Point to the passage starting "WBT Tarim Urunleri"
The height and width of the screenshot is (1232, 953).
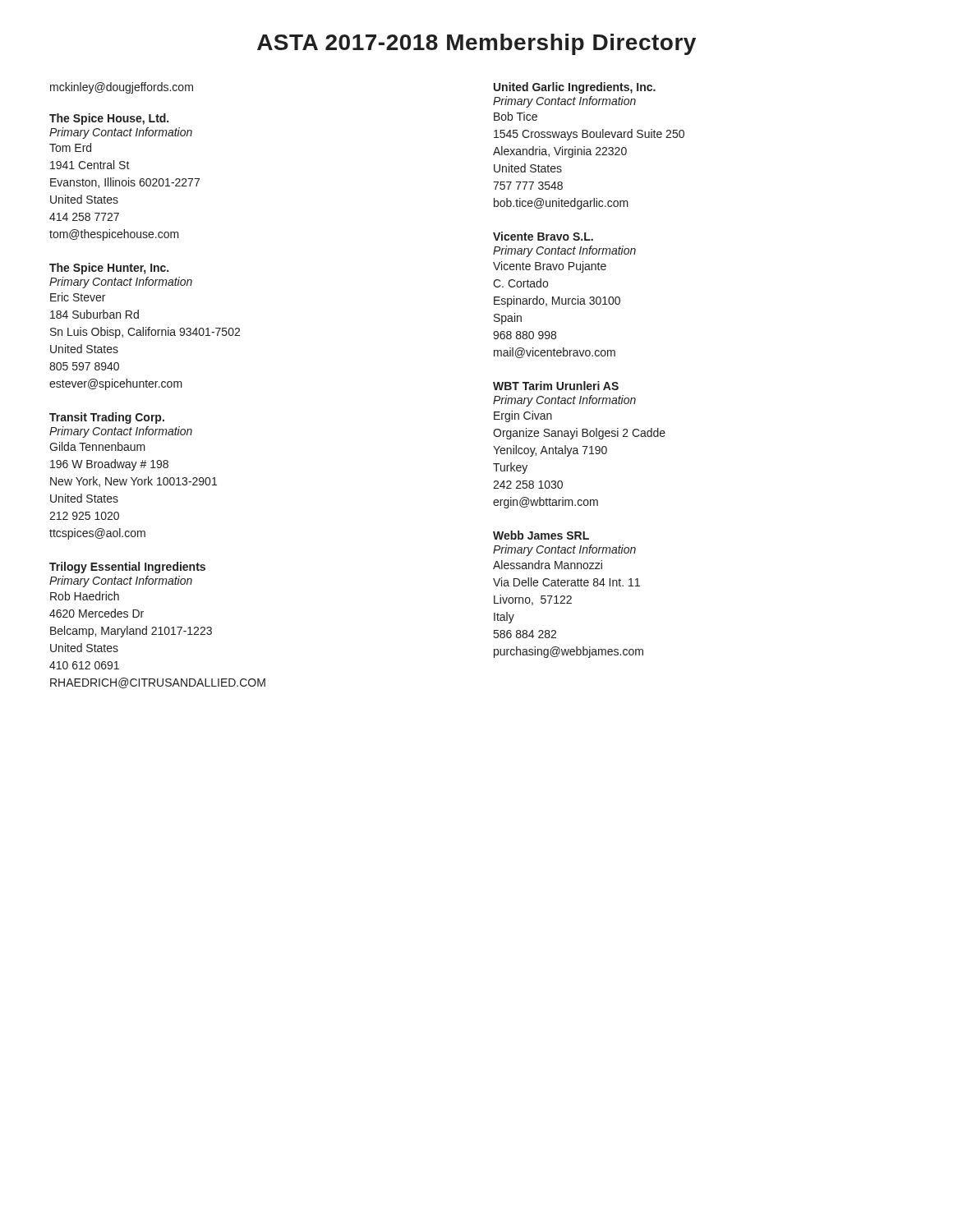(x=556, y=386)
